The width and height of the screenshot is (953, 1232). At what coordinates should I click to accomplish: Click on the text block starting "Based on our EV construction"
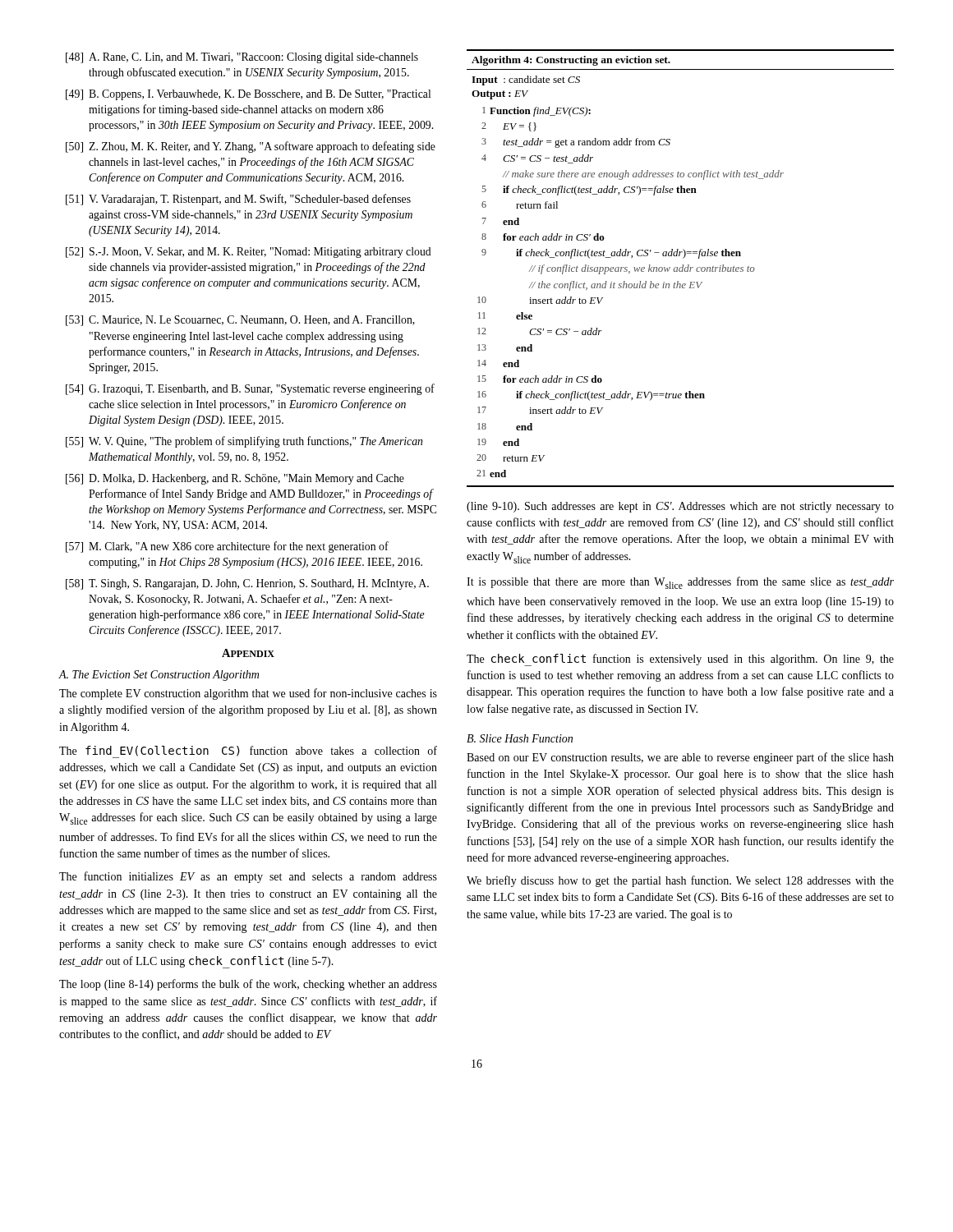pyautogui.click(x=680, y=808)
